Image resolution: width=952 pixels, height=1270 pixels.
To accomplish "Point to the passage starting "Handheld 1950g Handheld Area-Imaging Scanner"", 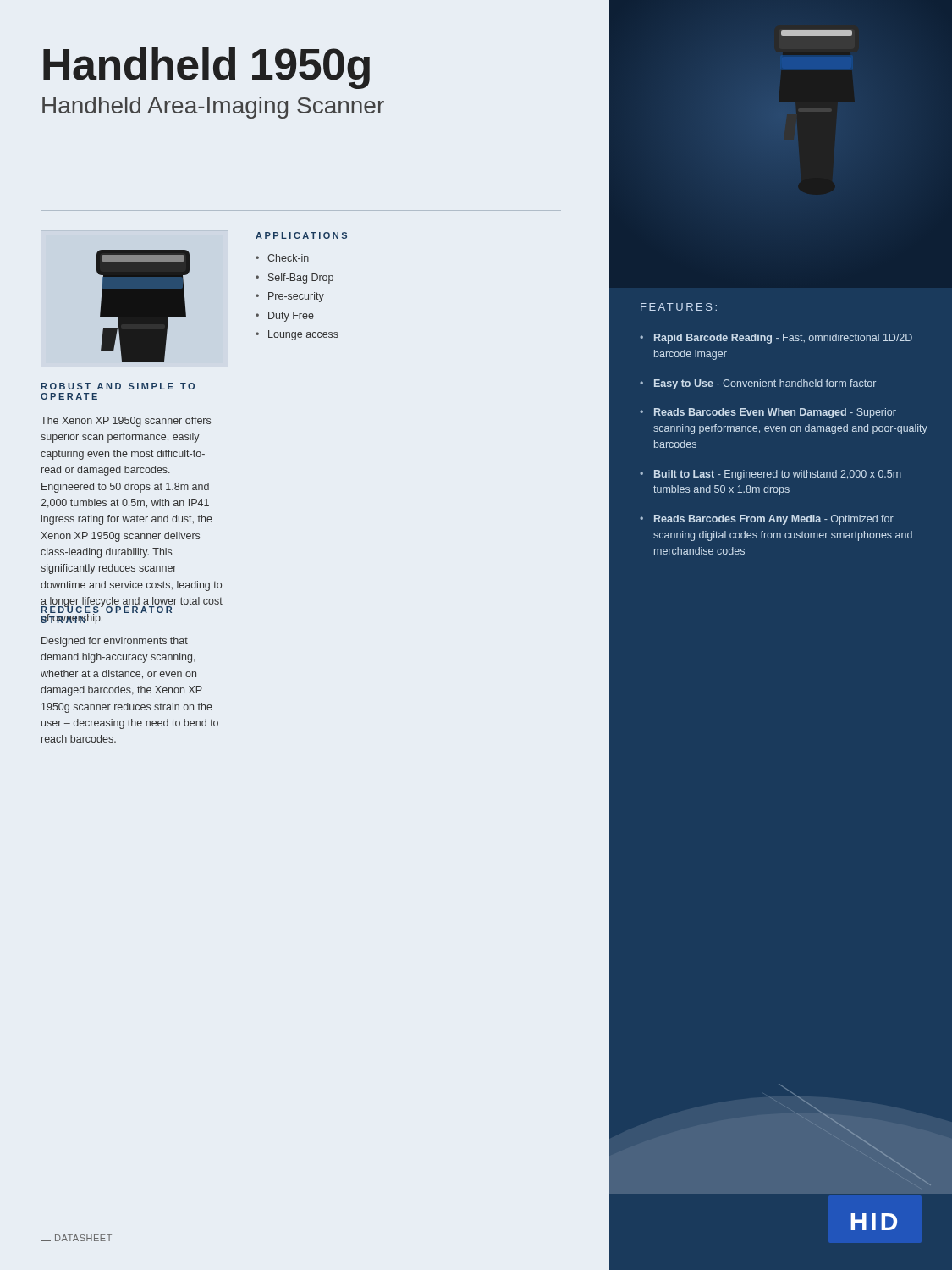I will click(303, 80).
